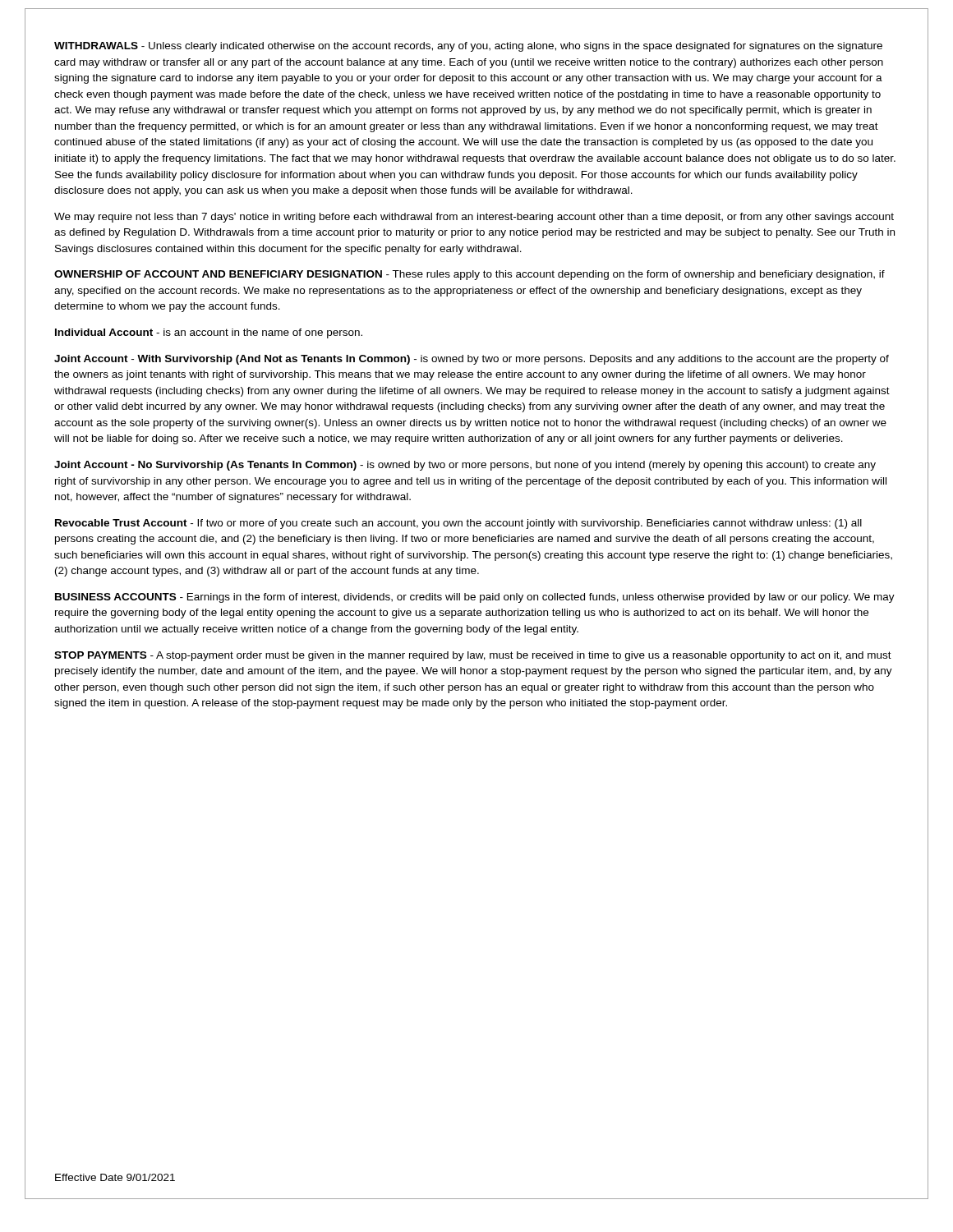Point to the text starting "Joint Account - No Survivorship (As Tenants In"
This screenshot has height=1232, width=953.
pos(471,480)
